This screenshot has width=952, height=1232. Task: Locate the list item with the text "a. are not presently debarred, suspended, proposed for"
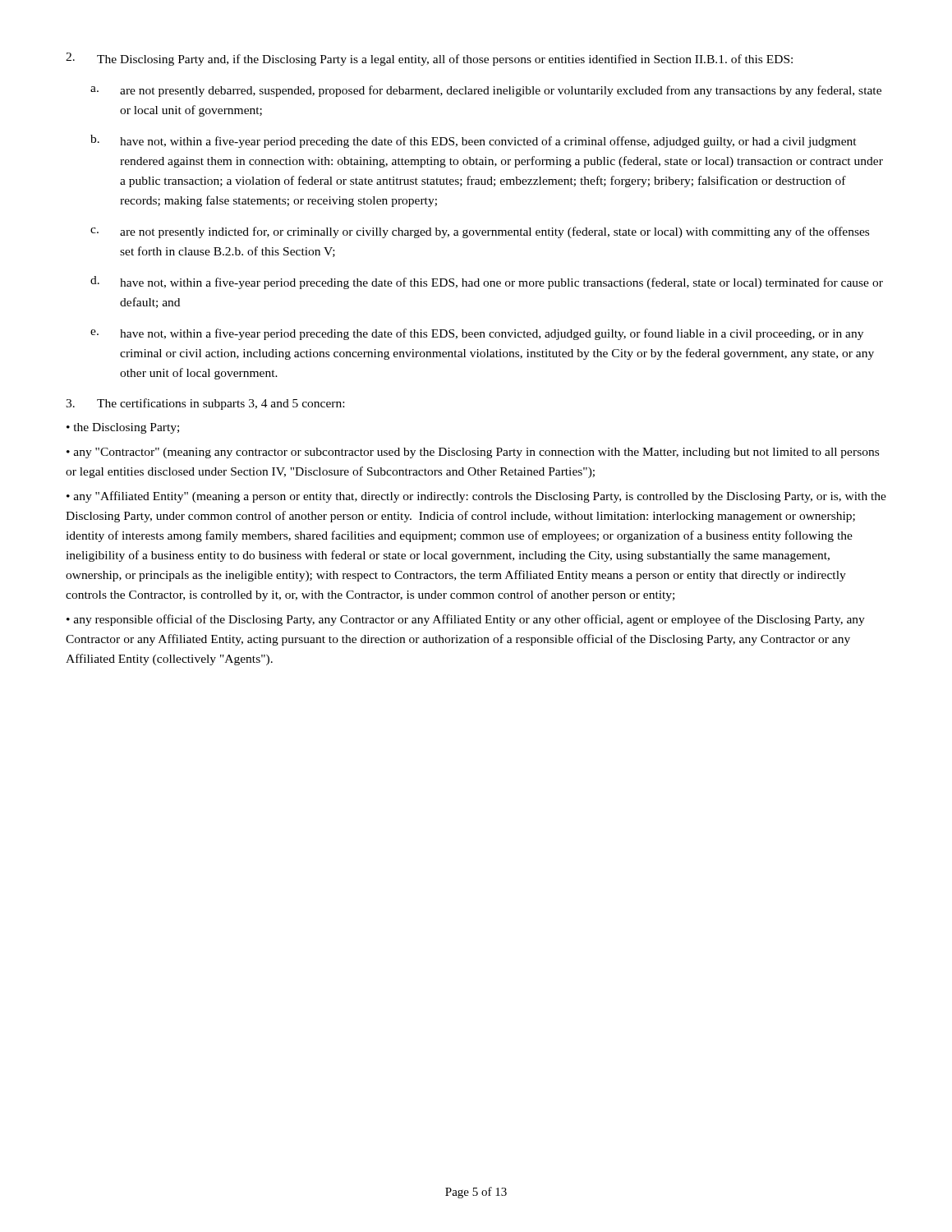[x=488, y=100]
